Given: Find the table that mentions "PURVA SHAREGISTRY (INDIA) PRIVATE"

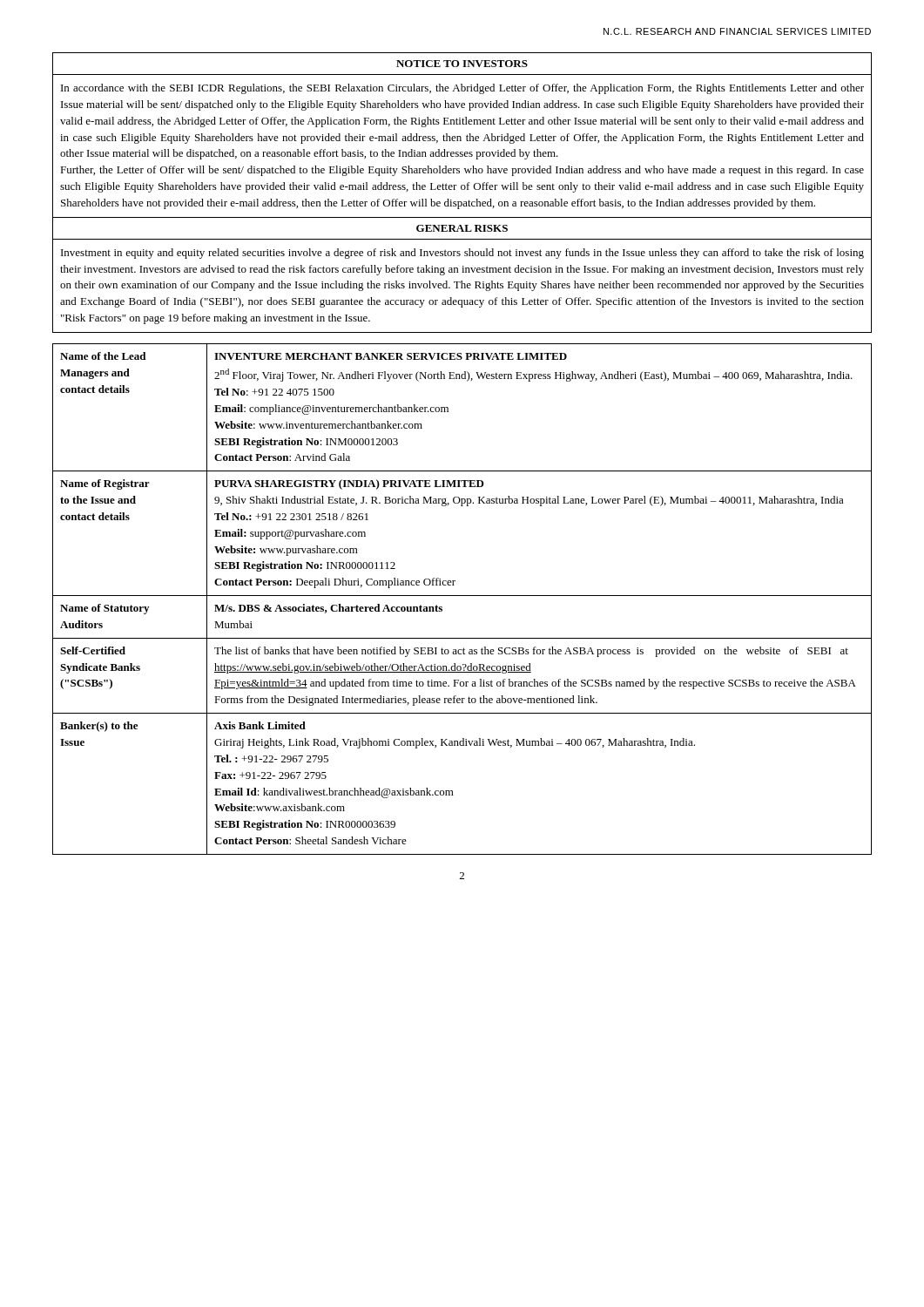Looking at the screenshot, I should [x=462, y=599].
